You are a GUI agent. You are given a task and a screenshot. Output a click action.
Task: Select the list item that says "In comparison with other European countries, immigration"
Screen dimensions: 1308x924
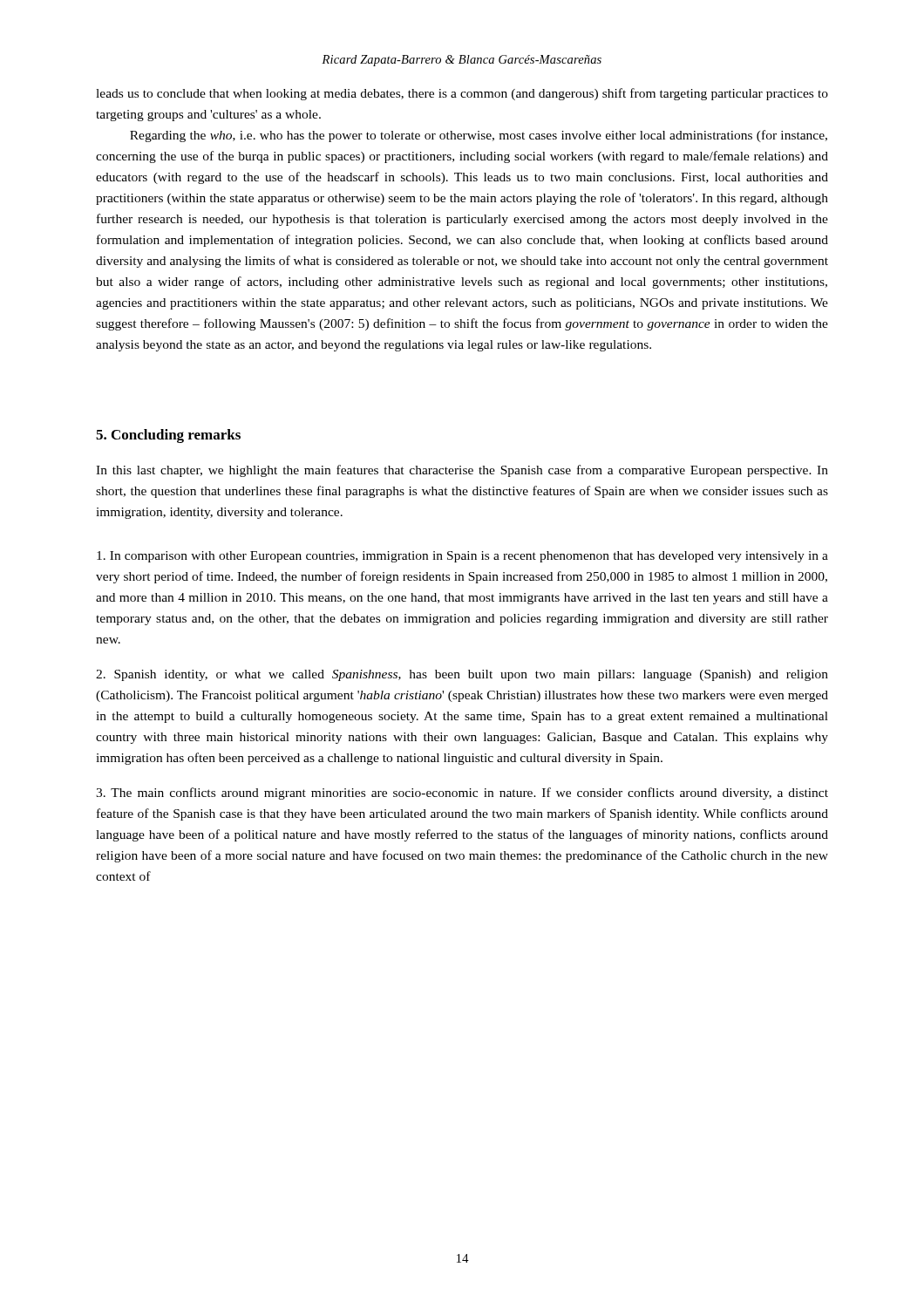pos(462,597)
